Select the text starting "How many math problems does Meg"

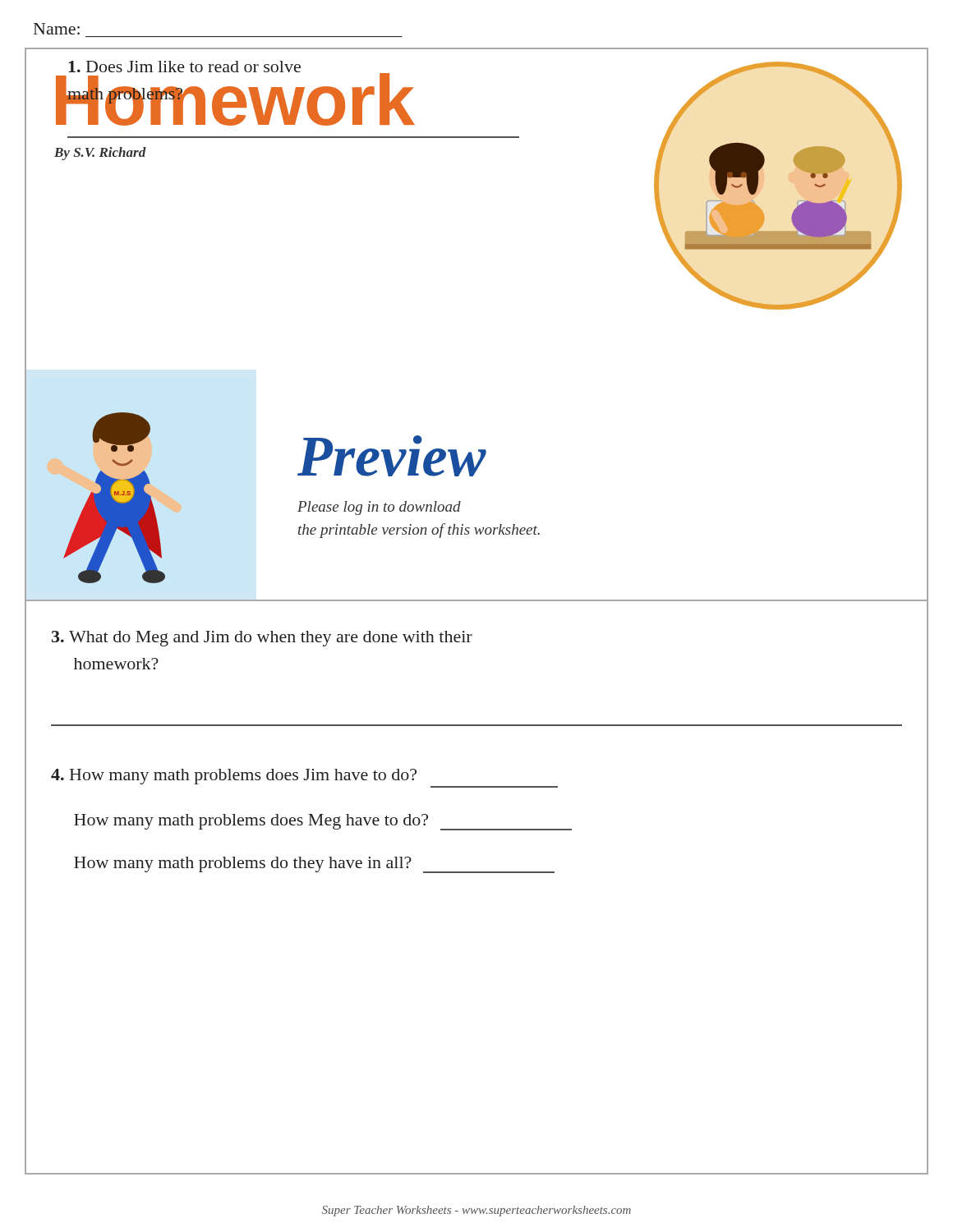(311, 819)
